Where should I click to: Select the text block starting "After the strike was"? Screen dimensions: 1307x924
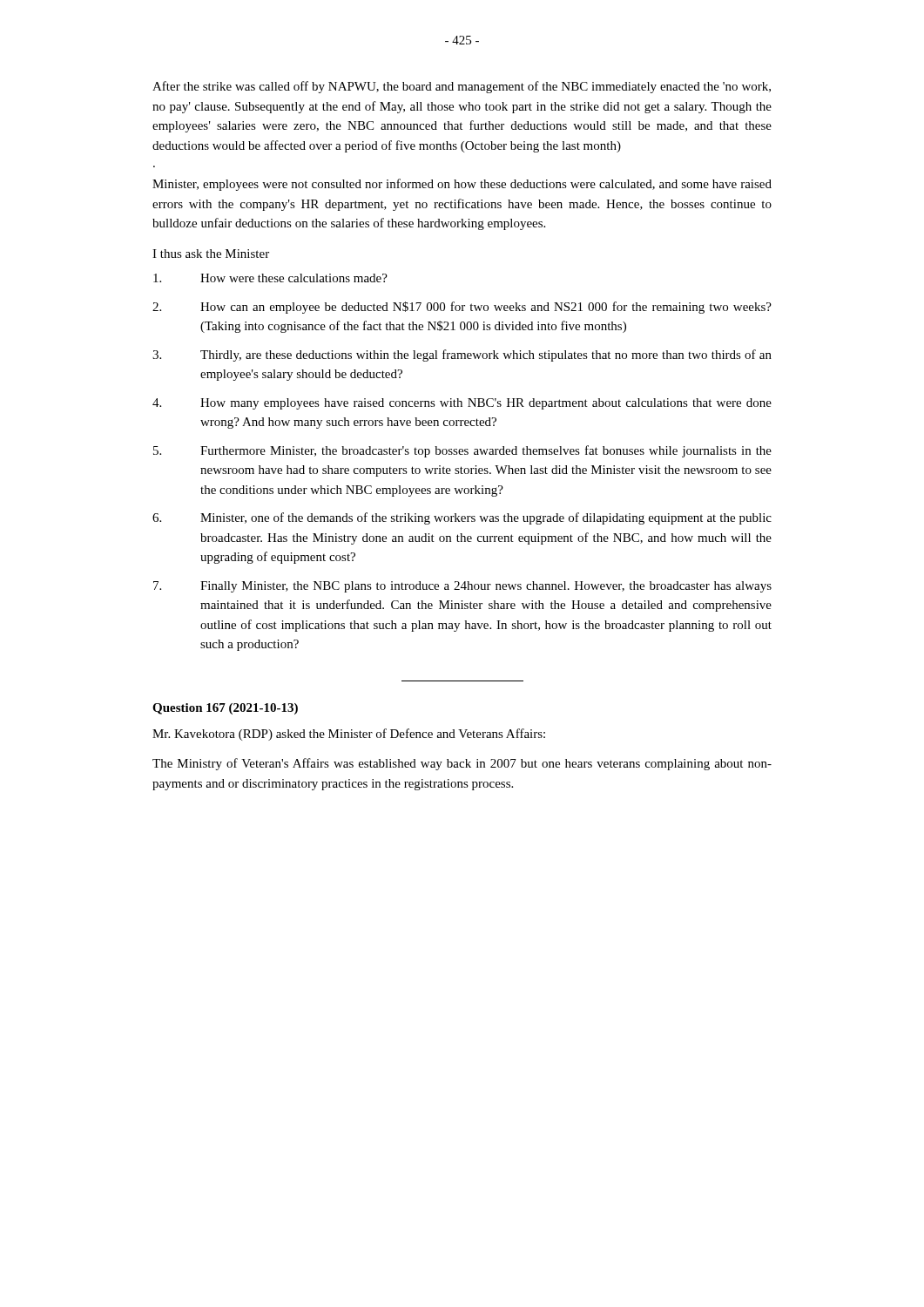[x=462, y=116]
